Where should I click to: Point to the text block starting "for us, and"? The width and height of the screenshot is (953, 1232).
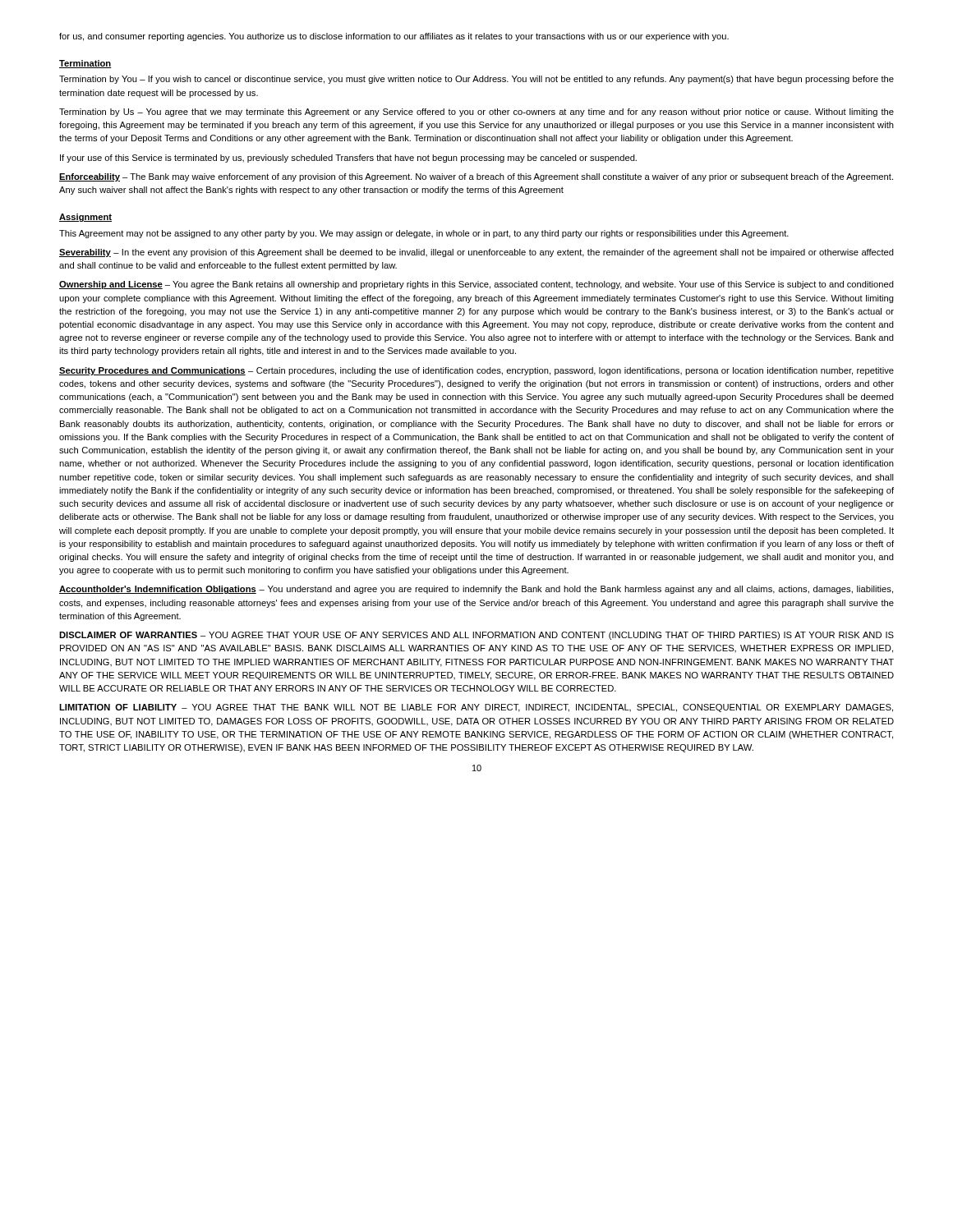476,36
